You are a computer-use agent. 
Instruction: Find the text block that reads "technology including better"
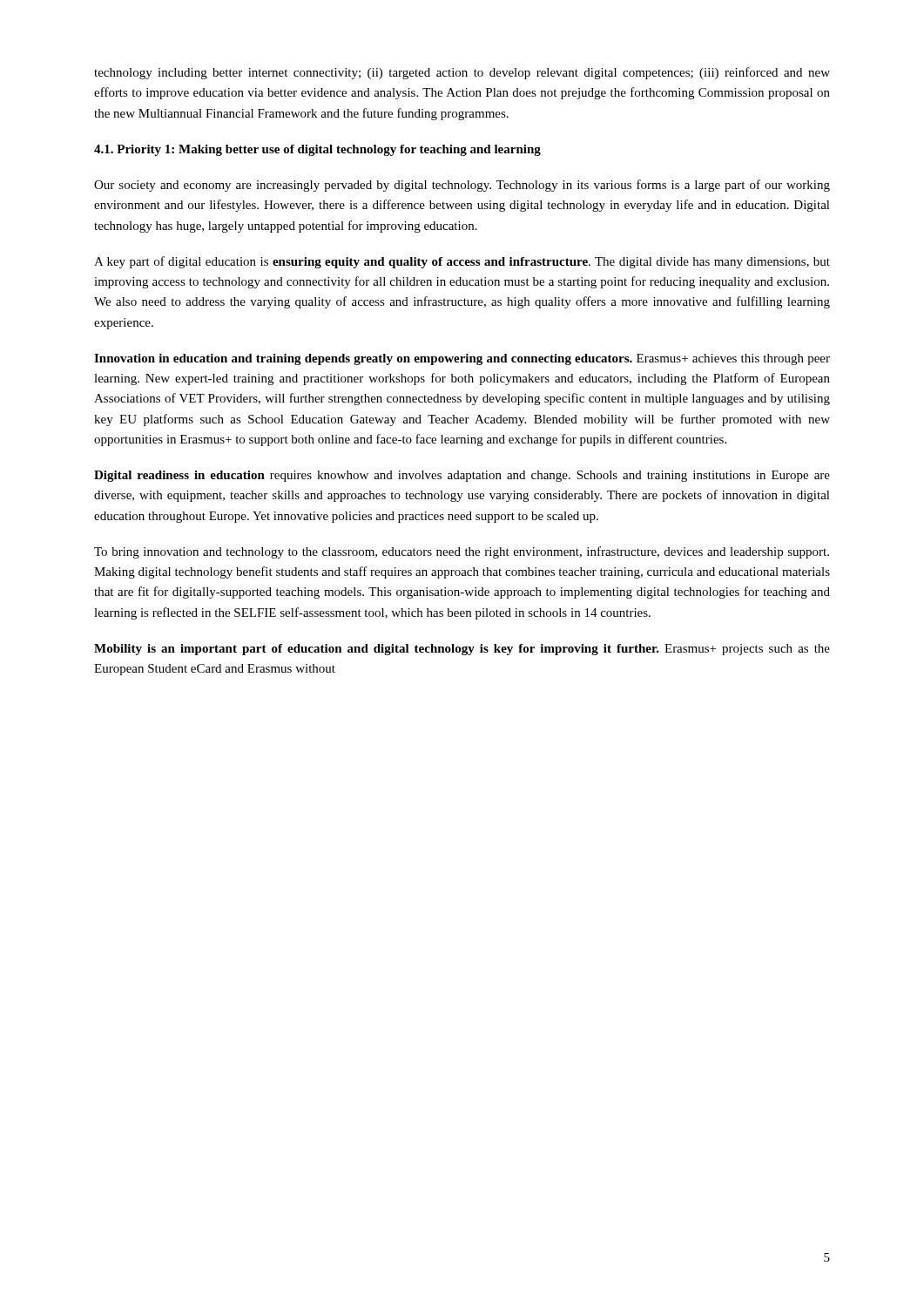(462, 93)
